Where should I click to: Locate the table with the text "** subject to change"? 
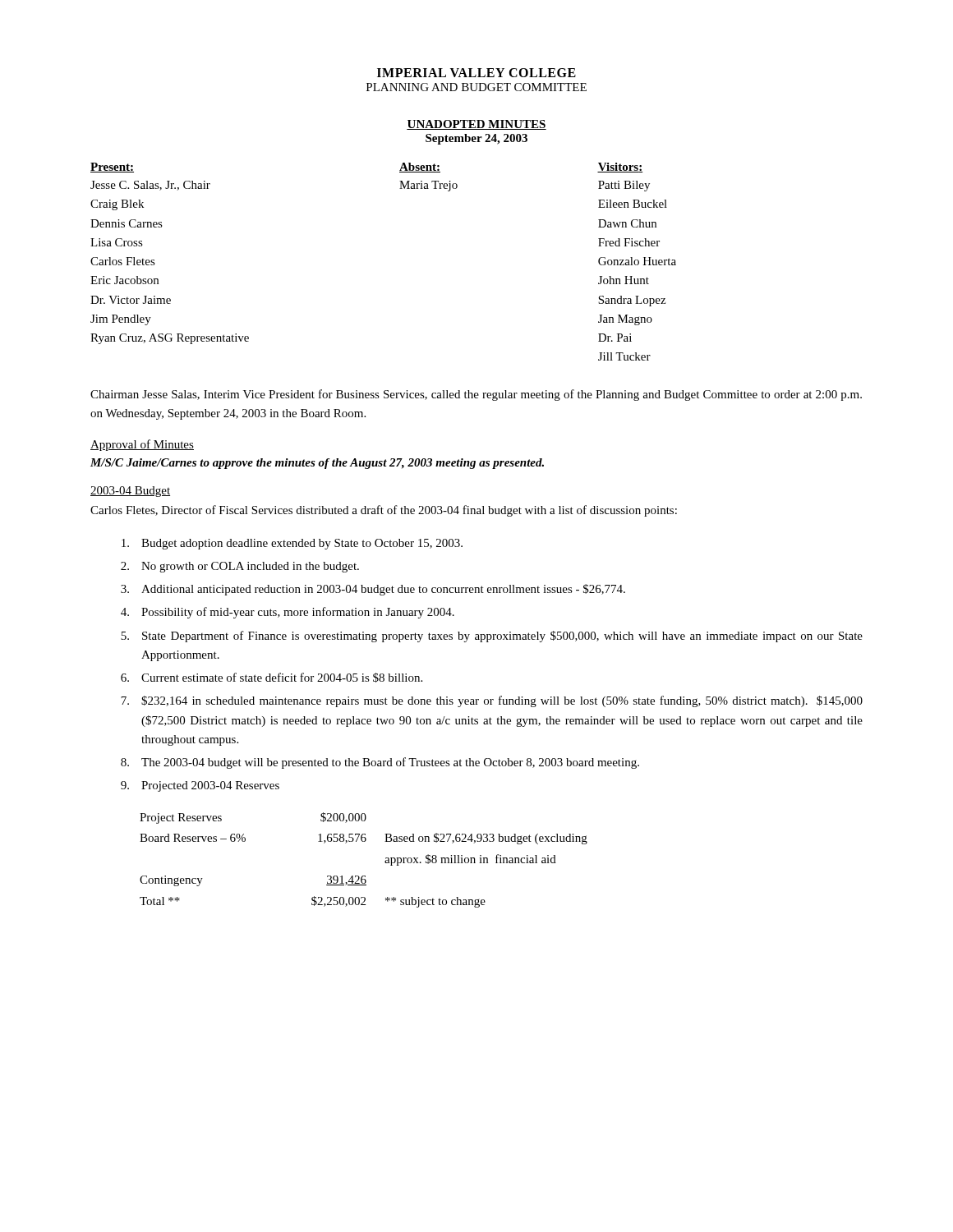click(x=501, y=859)
